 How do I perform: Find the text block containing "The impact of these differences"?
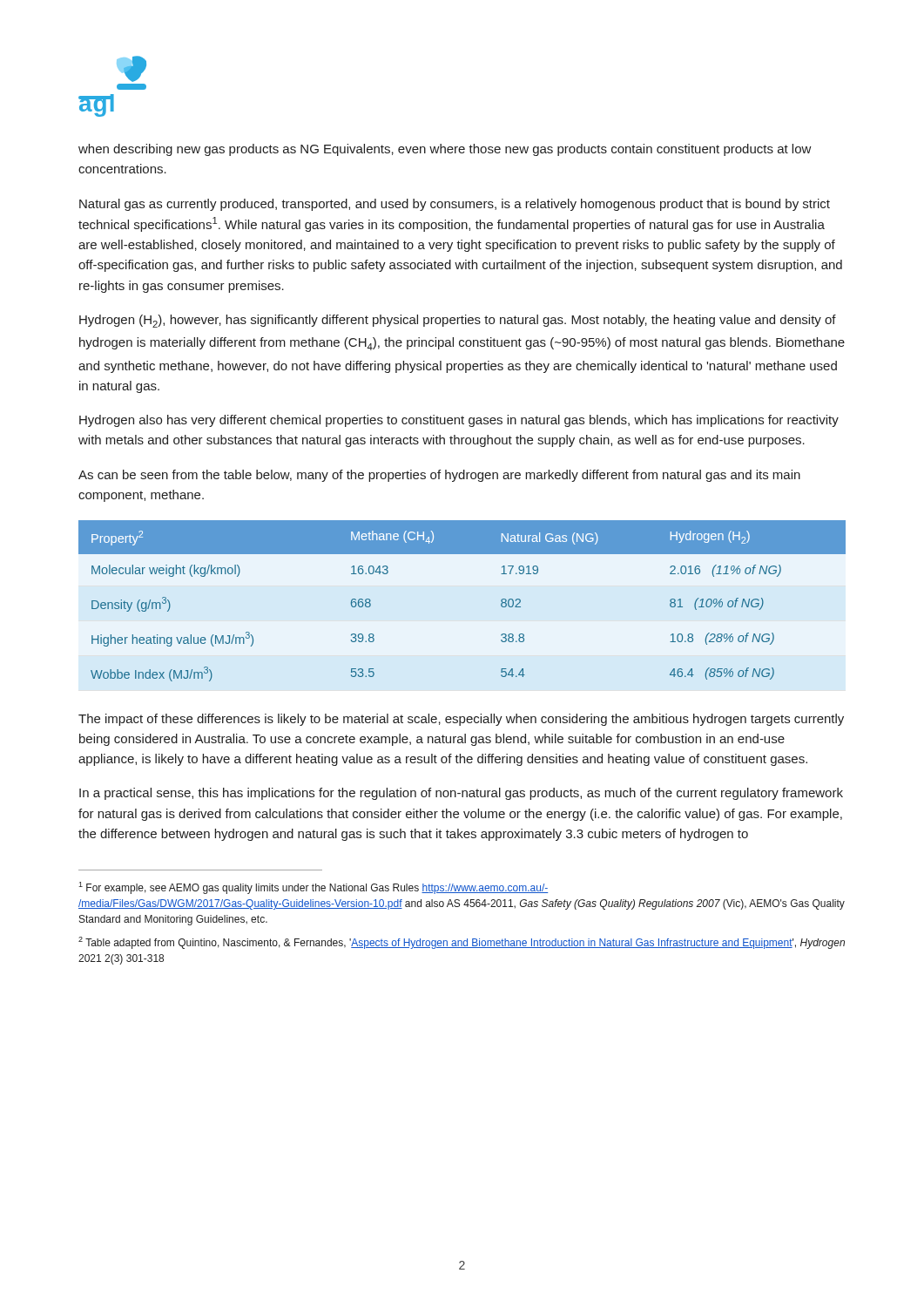point(461,738)
